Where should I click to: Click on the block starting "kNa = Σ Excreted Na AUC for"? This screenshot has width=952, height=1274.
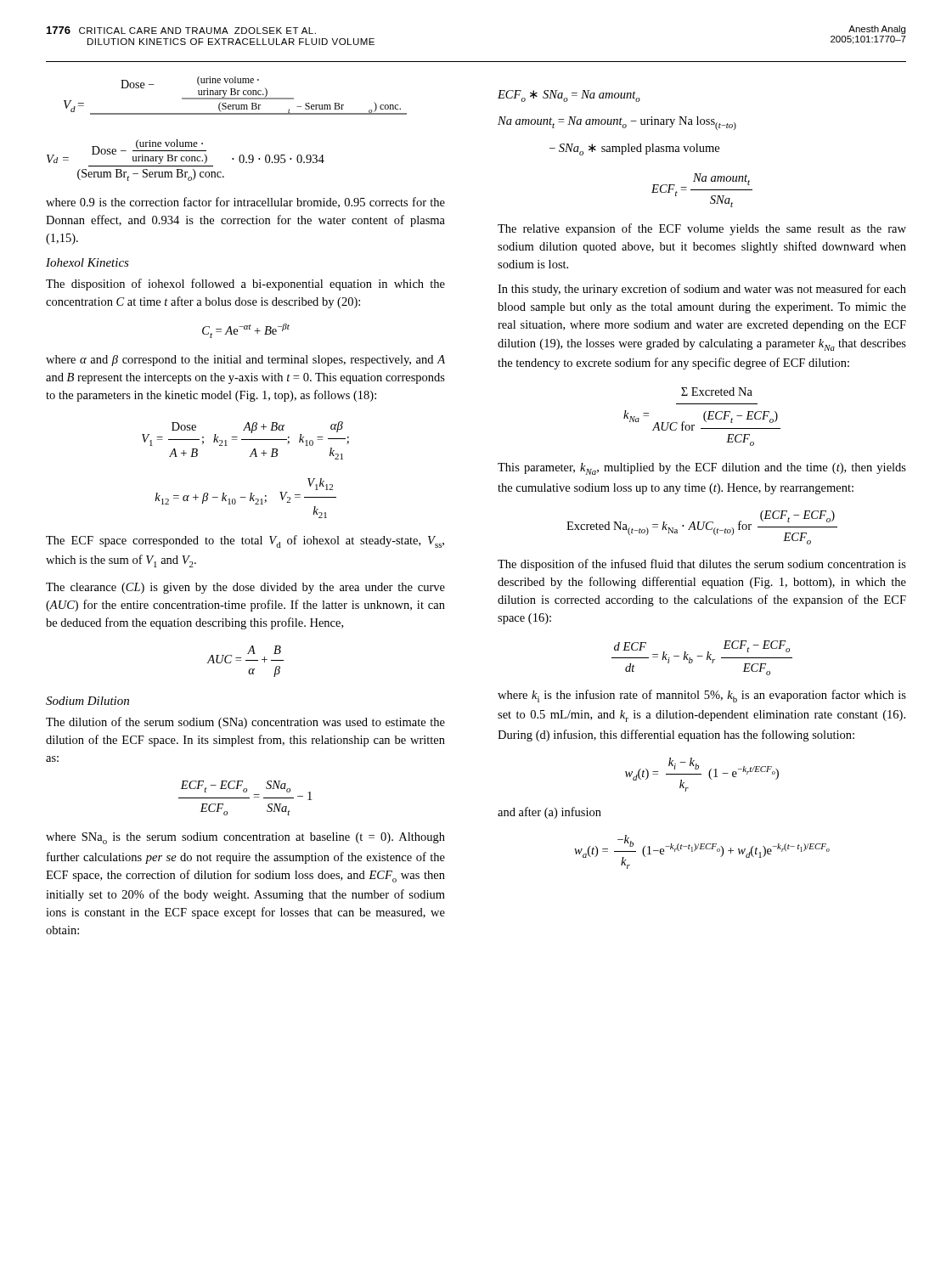click(x=702, y=416)
